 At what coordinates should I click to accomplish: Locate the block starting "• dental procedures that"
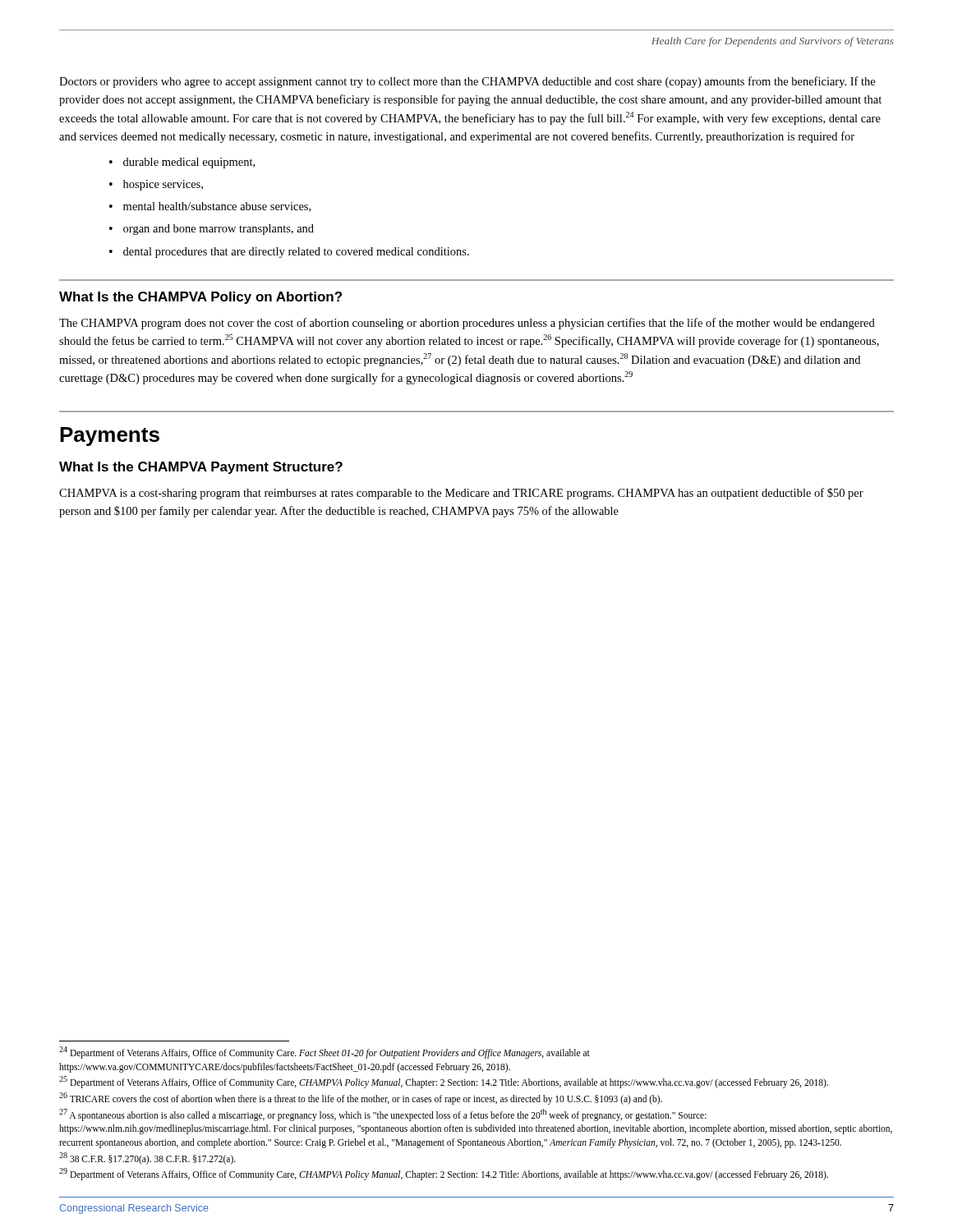click(x=289, y=252)
